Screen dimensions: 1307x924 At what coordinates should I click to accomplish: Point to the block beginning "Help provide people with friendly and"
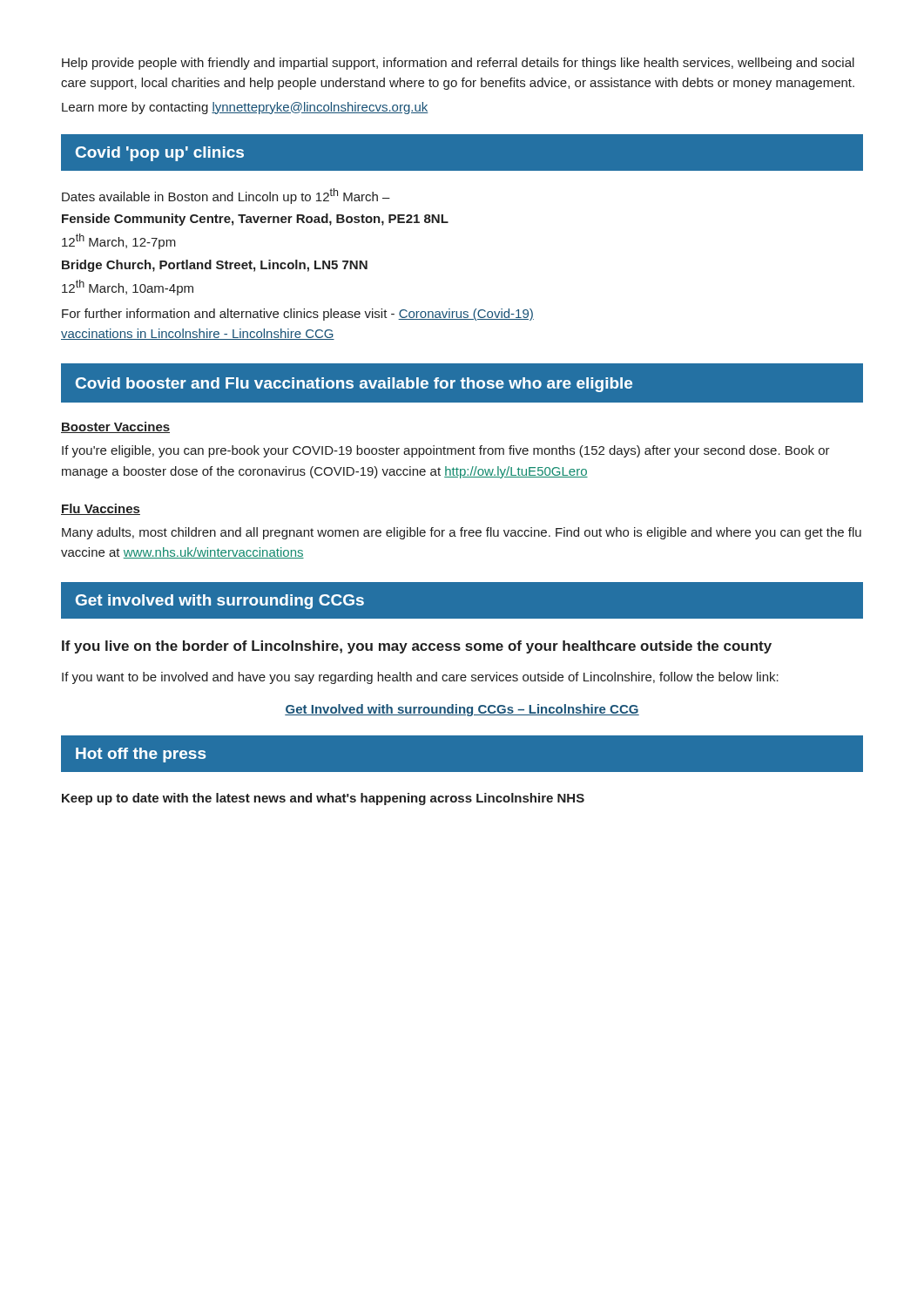tap(458, 72)
